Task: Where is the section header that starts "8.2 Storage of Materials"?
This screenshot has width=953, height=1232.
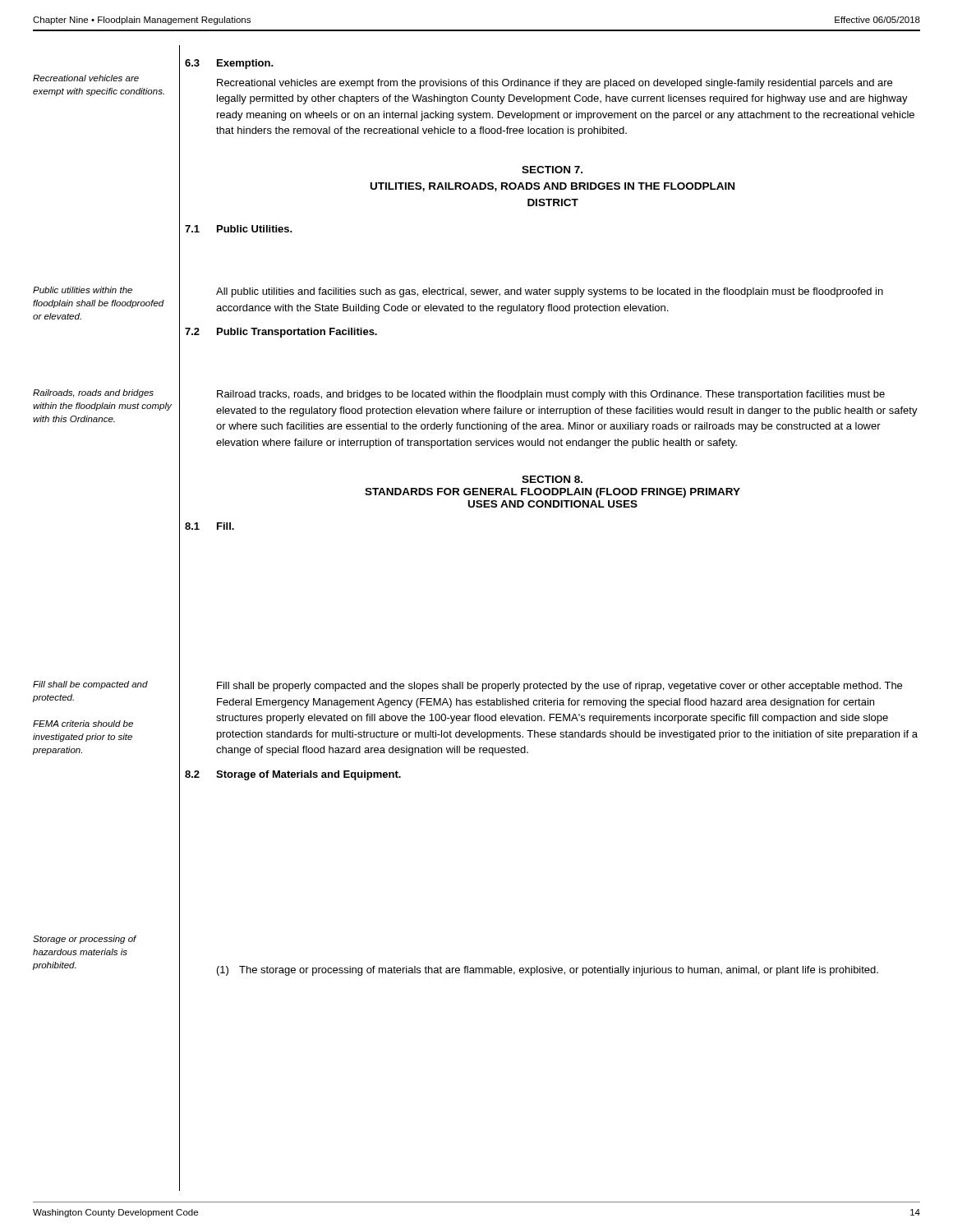Action: 293,774
